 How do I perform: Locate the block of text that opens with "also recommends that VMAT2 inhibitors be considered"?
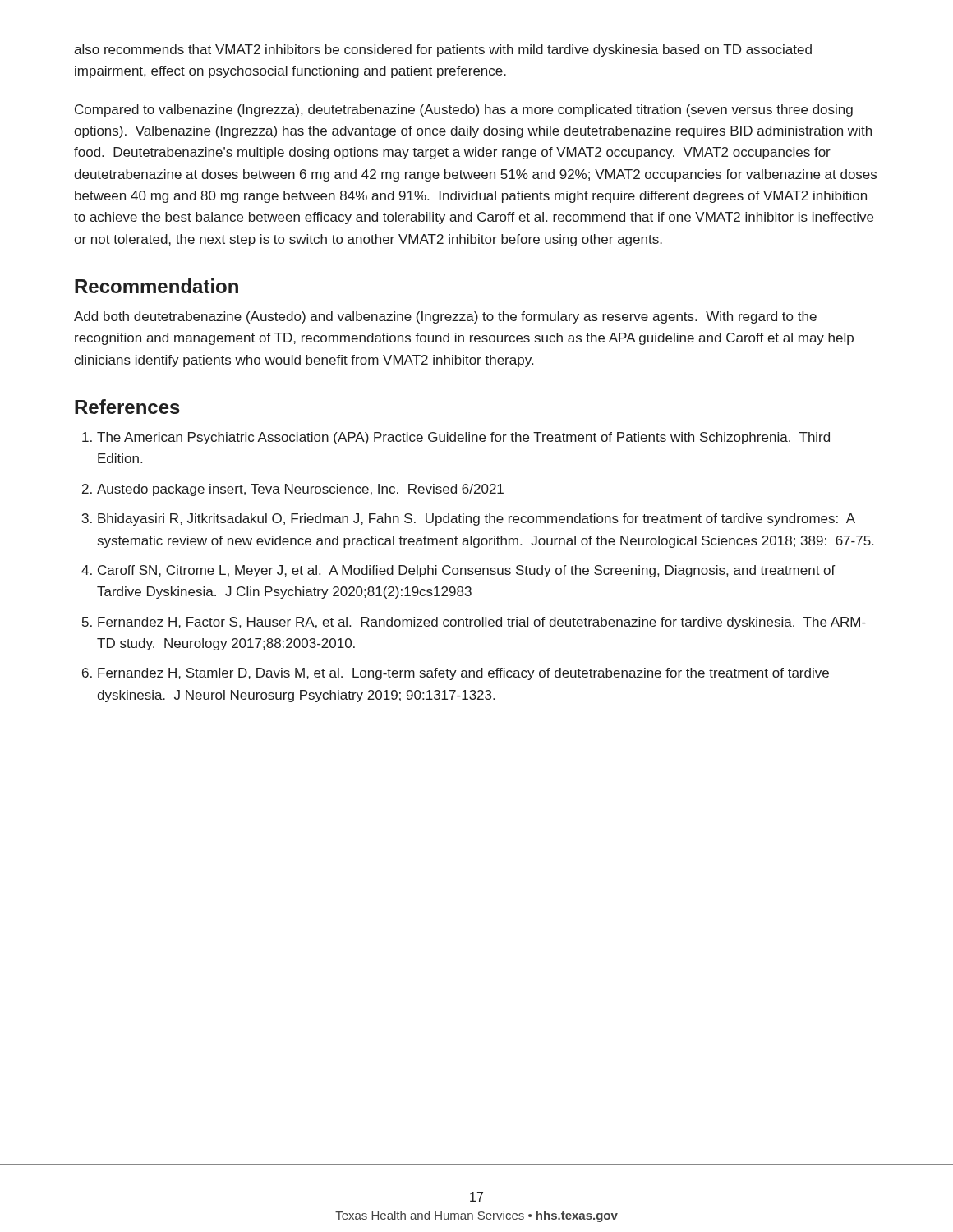[443, 60]
